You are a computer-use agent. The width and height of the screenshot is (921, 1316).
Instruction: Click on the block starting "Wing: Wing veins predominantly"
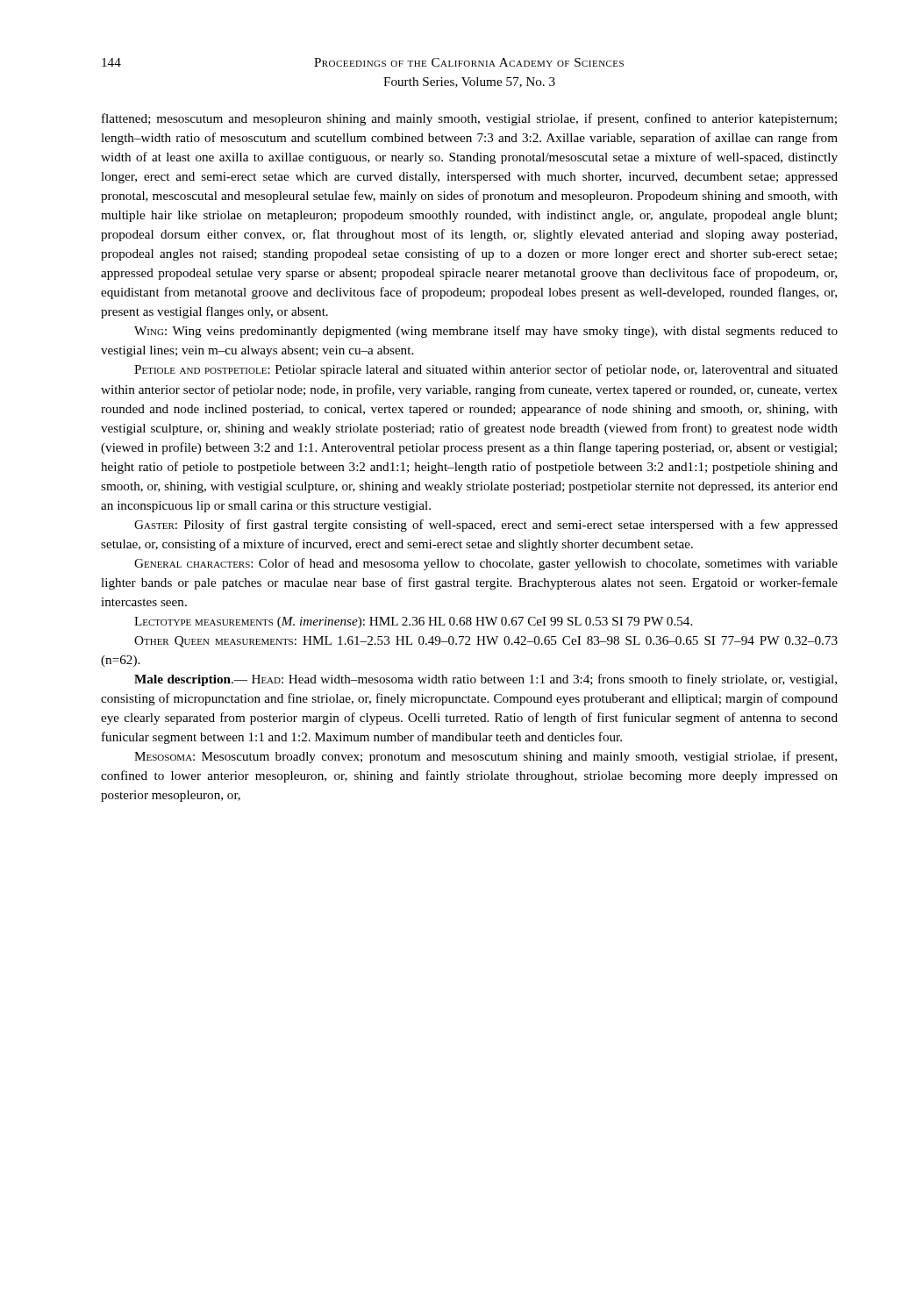click(x=469, y=341)
